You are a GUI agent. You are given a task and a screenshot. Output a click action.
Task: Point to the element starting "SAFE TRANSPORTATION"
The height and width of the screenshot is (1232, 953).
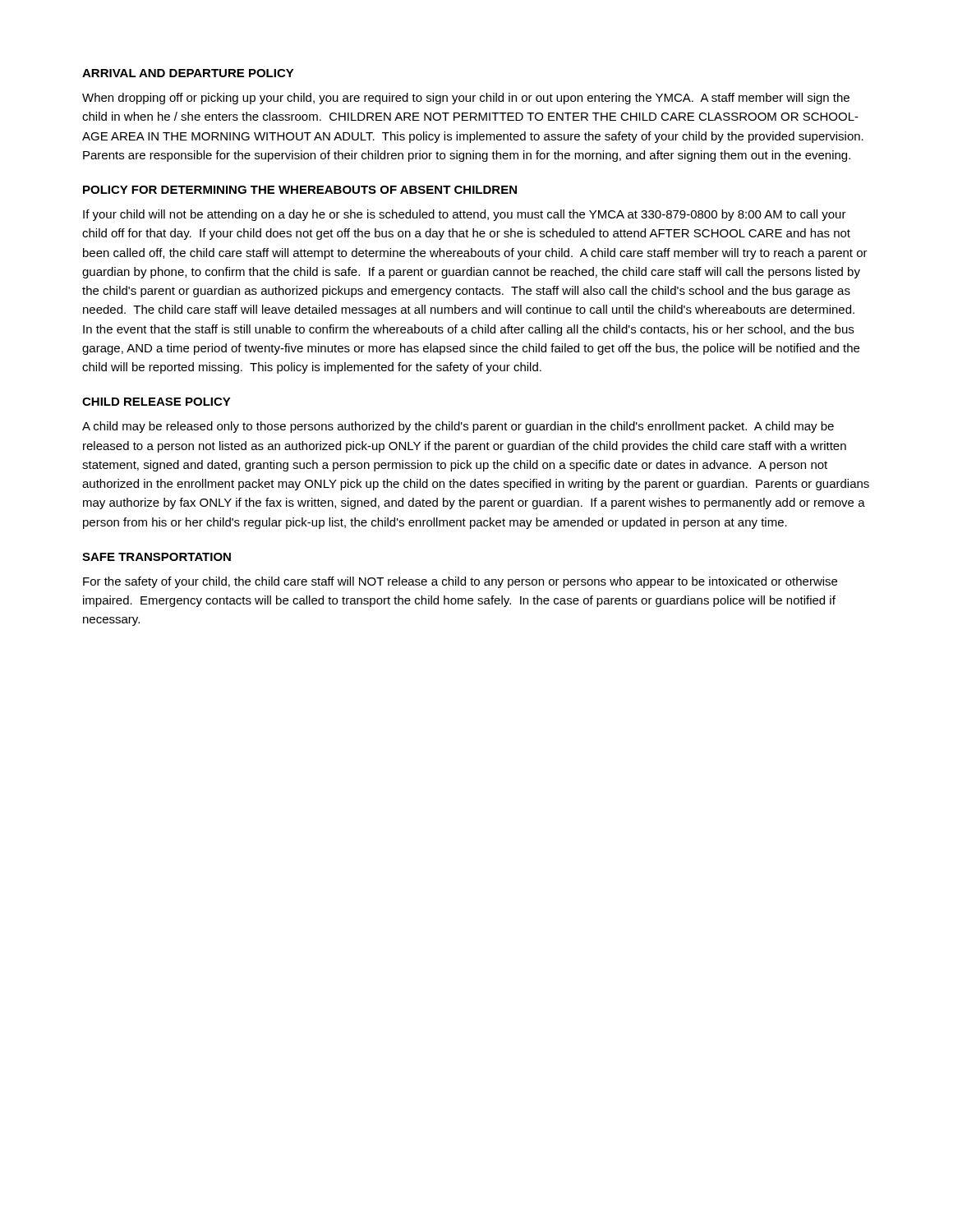coord(157,556)
